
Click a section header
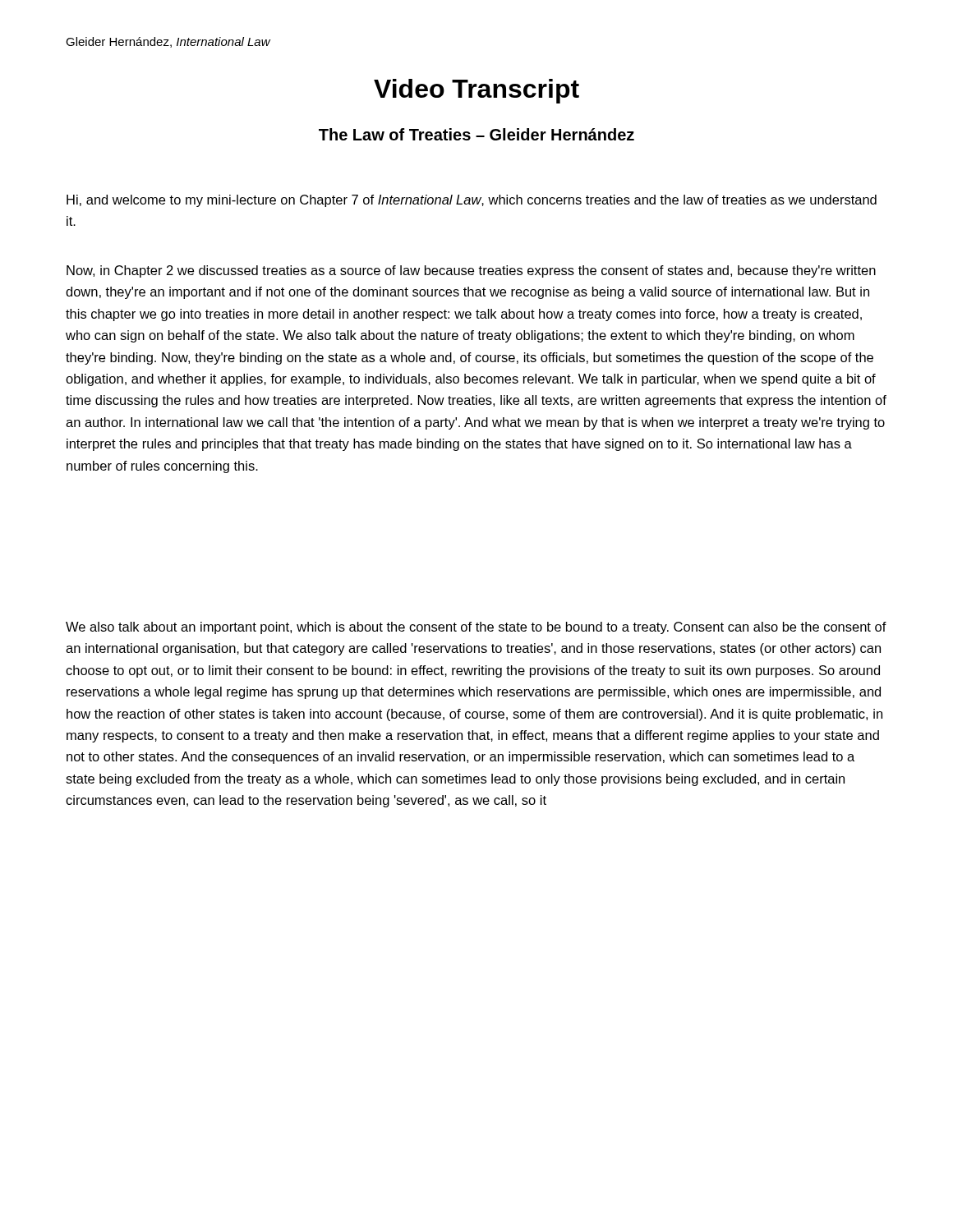[x=476, y=135]
